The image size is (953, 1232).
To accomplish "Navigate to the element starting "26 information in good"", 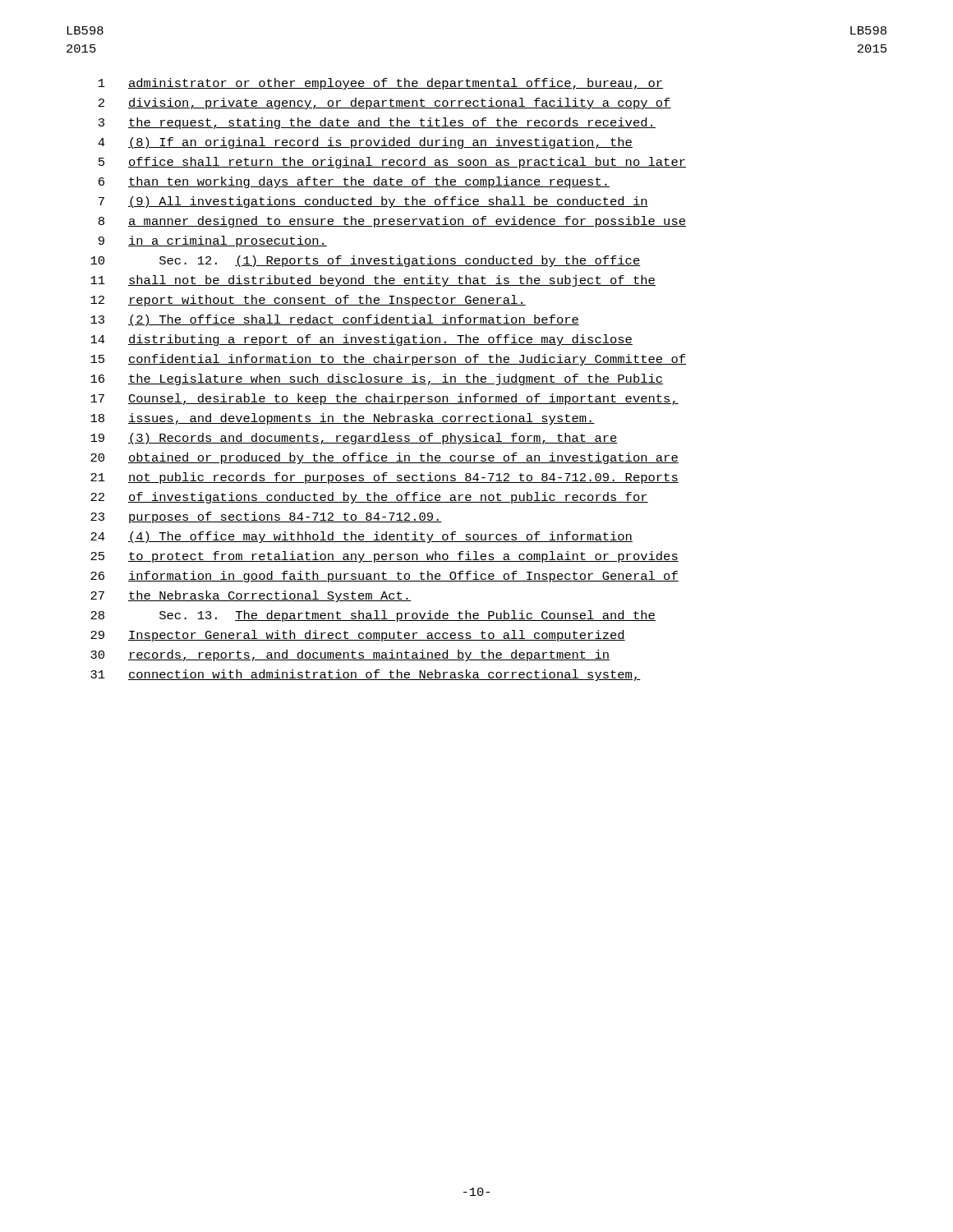I will (476, 577).
